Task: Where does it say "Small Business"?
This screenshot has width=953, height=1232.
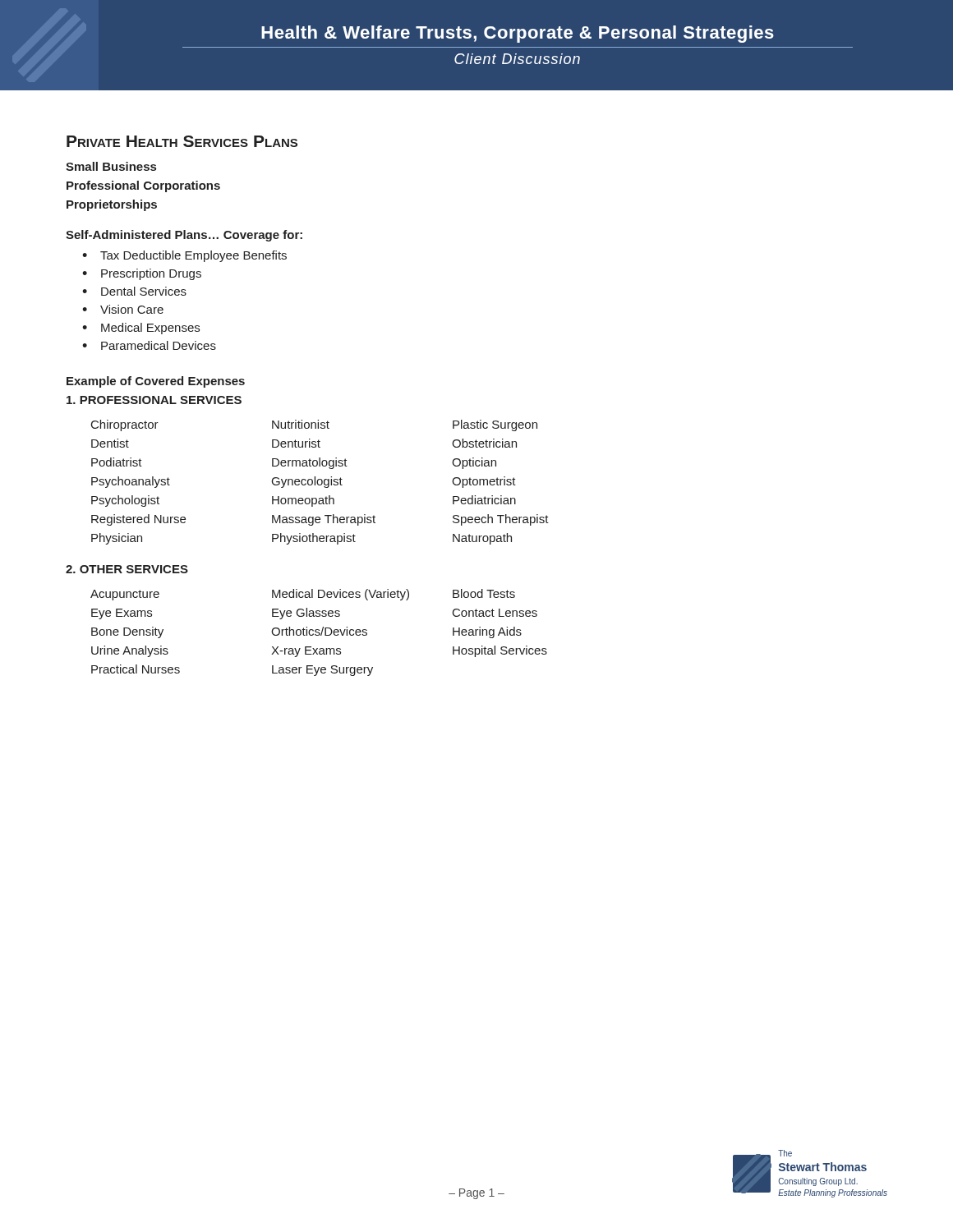Action: [x=111, y=166]
